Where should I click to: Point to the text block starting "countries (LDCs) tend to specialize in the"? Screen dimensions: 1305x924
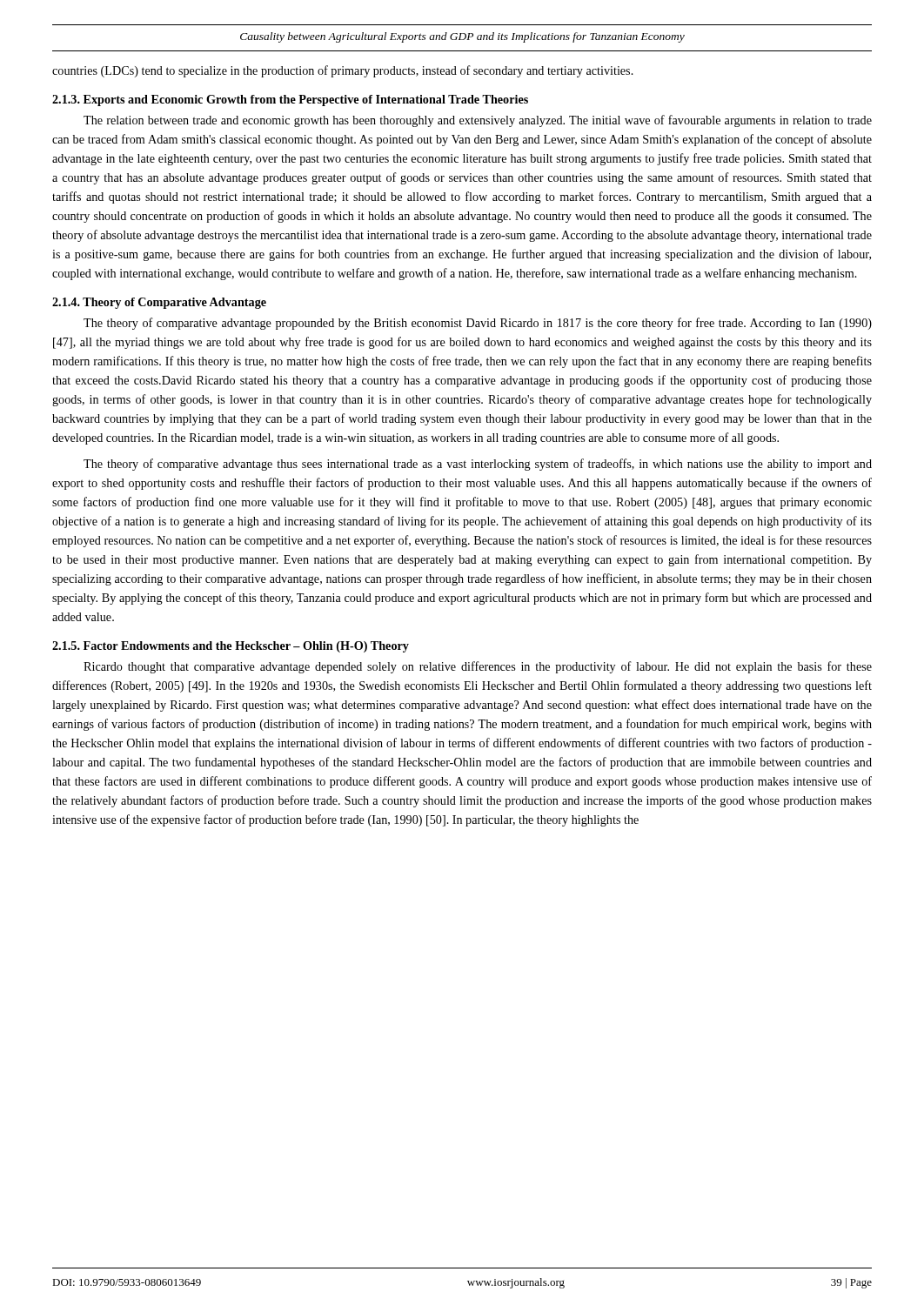pyautogui.click(x=462, y=70)
